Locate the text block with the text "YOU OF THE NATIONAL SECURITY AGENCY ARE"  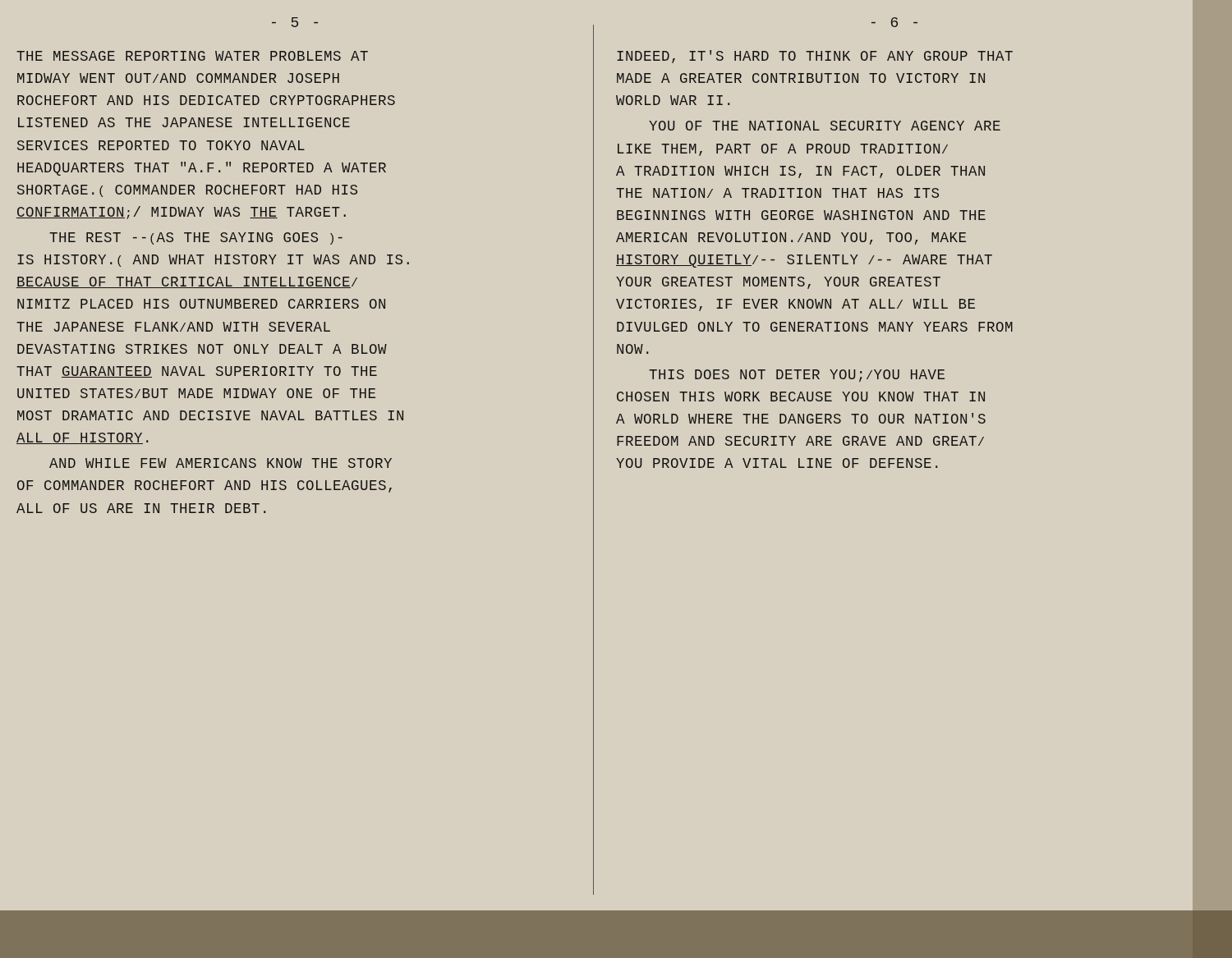[815, 238]
